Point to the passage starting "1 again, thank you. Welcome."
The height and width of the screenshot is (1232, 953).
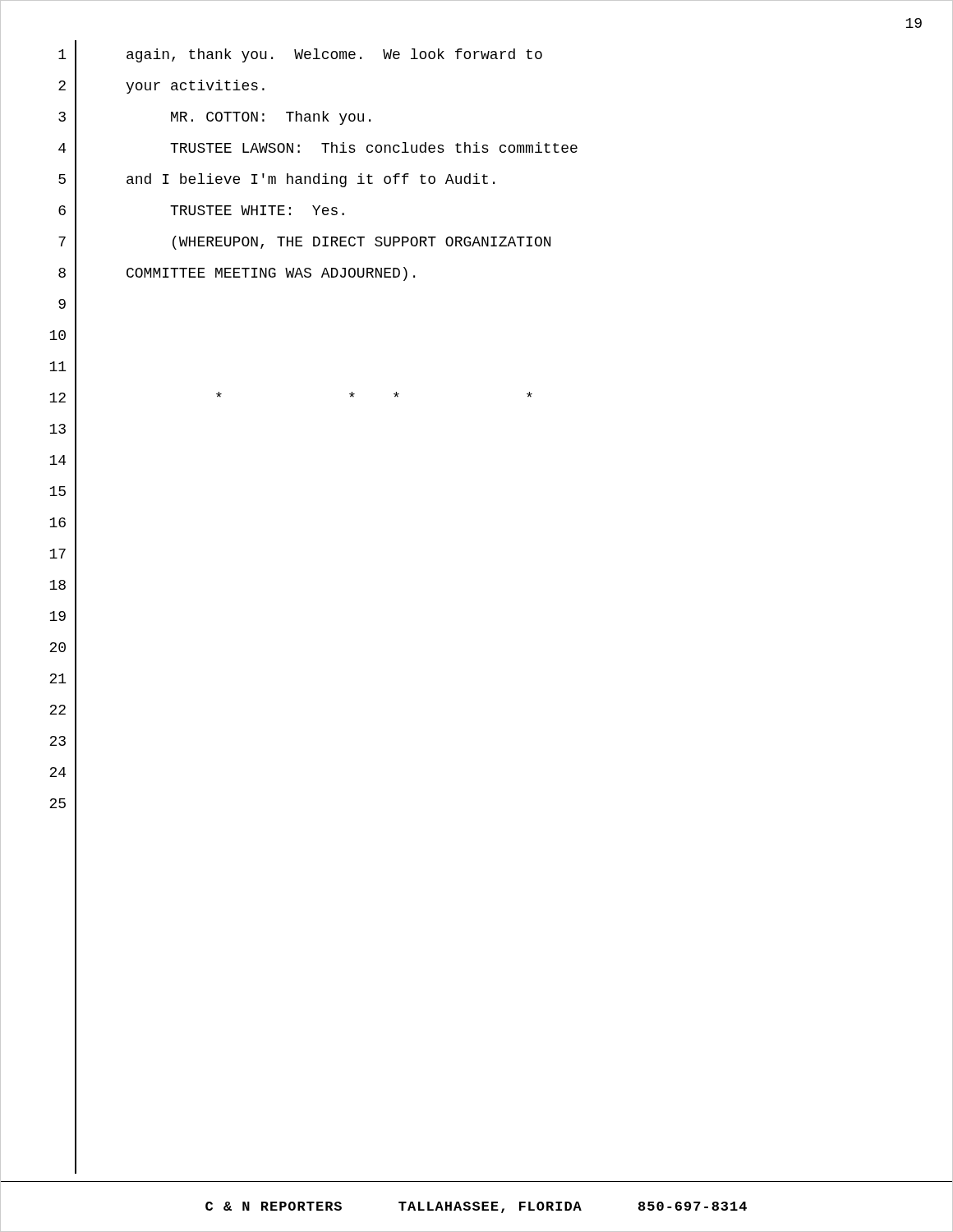(x=310, y=55)
